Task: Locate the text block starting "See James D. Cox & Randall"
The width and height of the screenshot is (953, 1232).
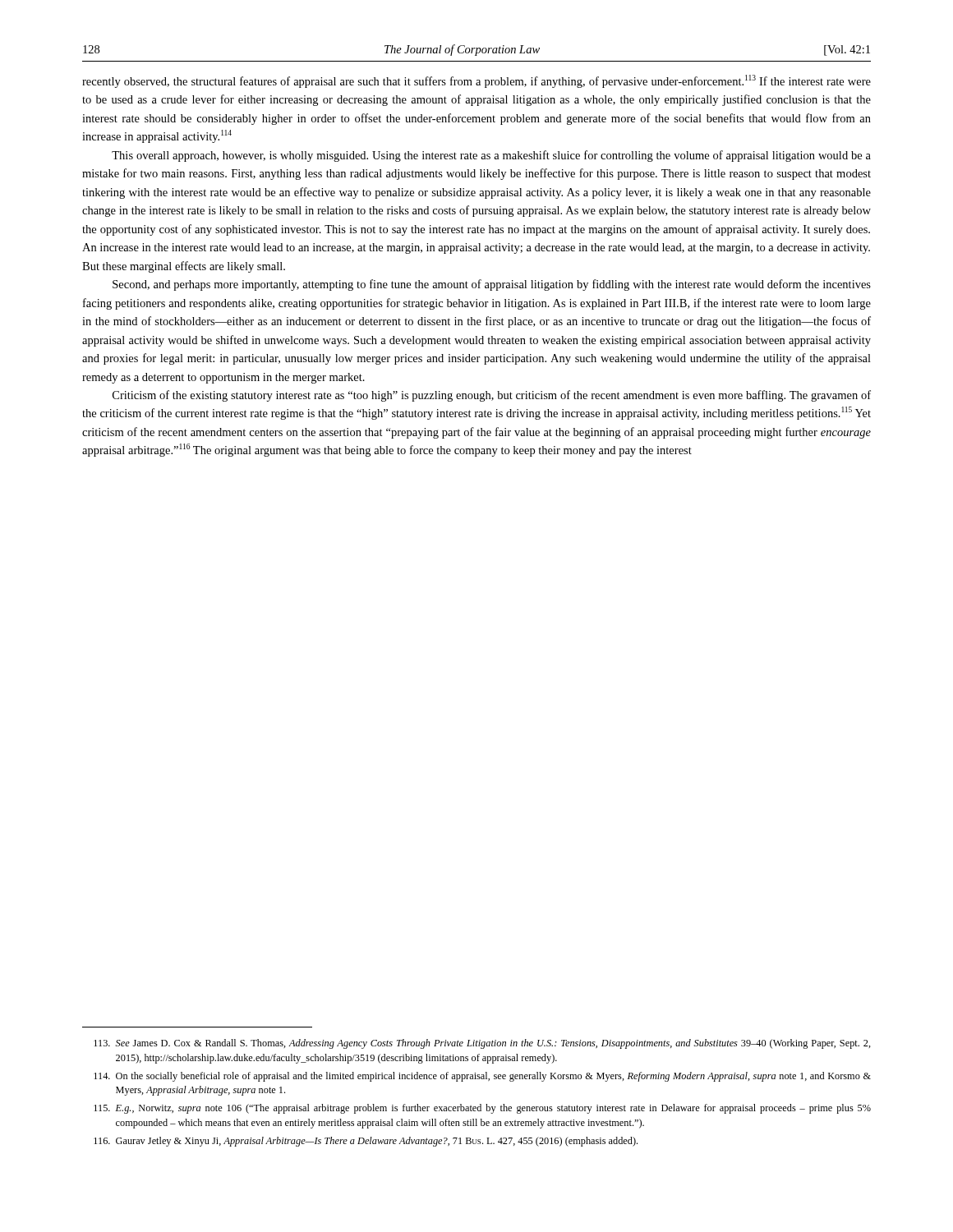Action: (x=476, y=1093)
